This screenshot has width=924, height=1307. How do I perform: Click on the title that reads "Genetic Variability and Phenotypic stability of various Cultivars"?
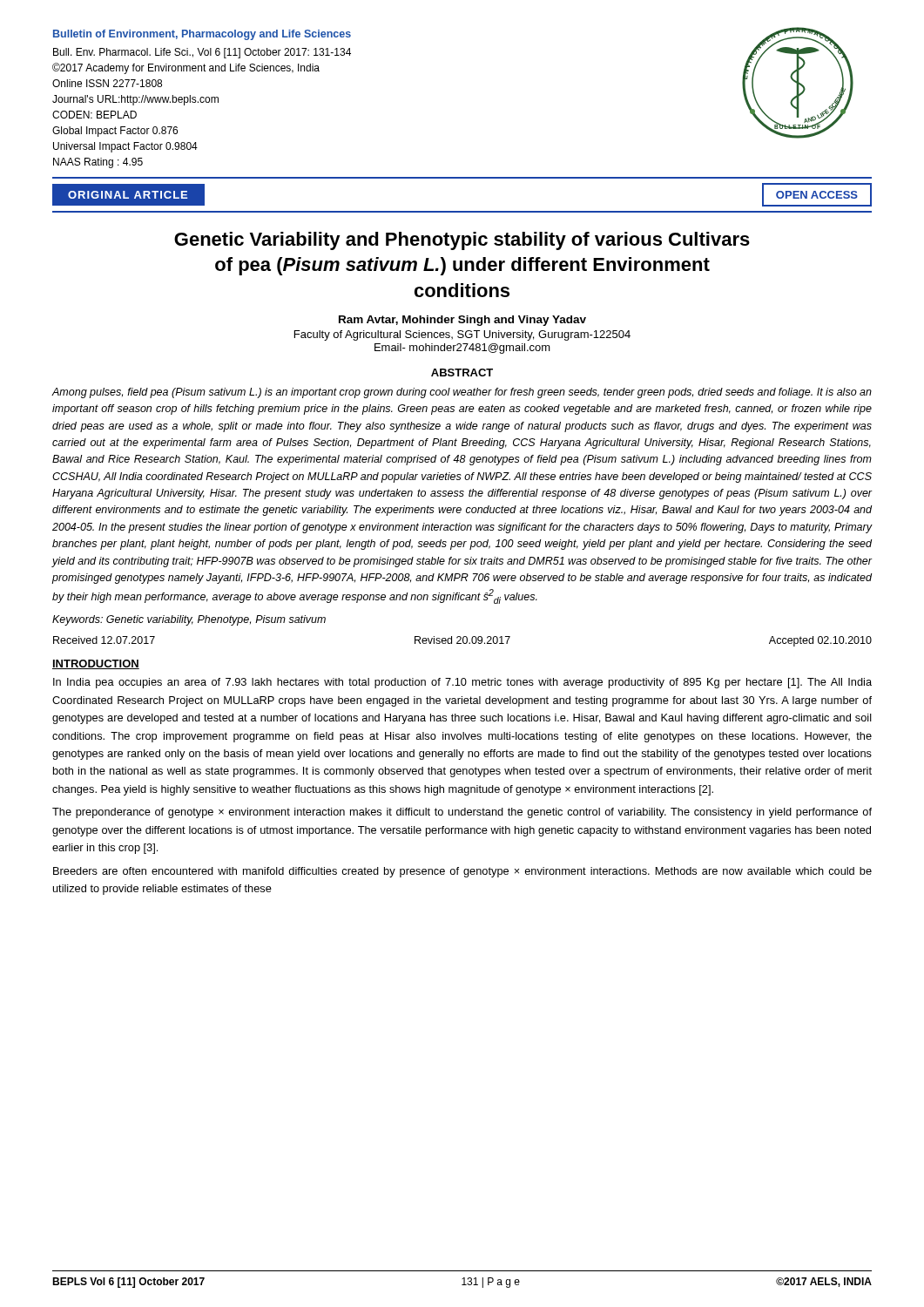coord(462,265)
